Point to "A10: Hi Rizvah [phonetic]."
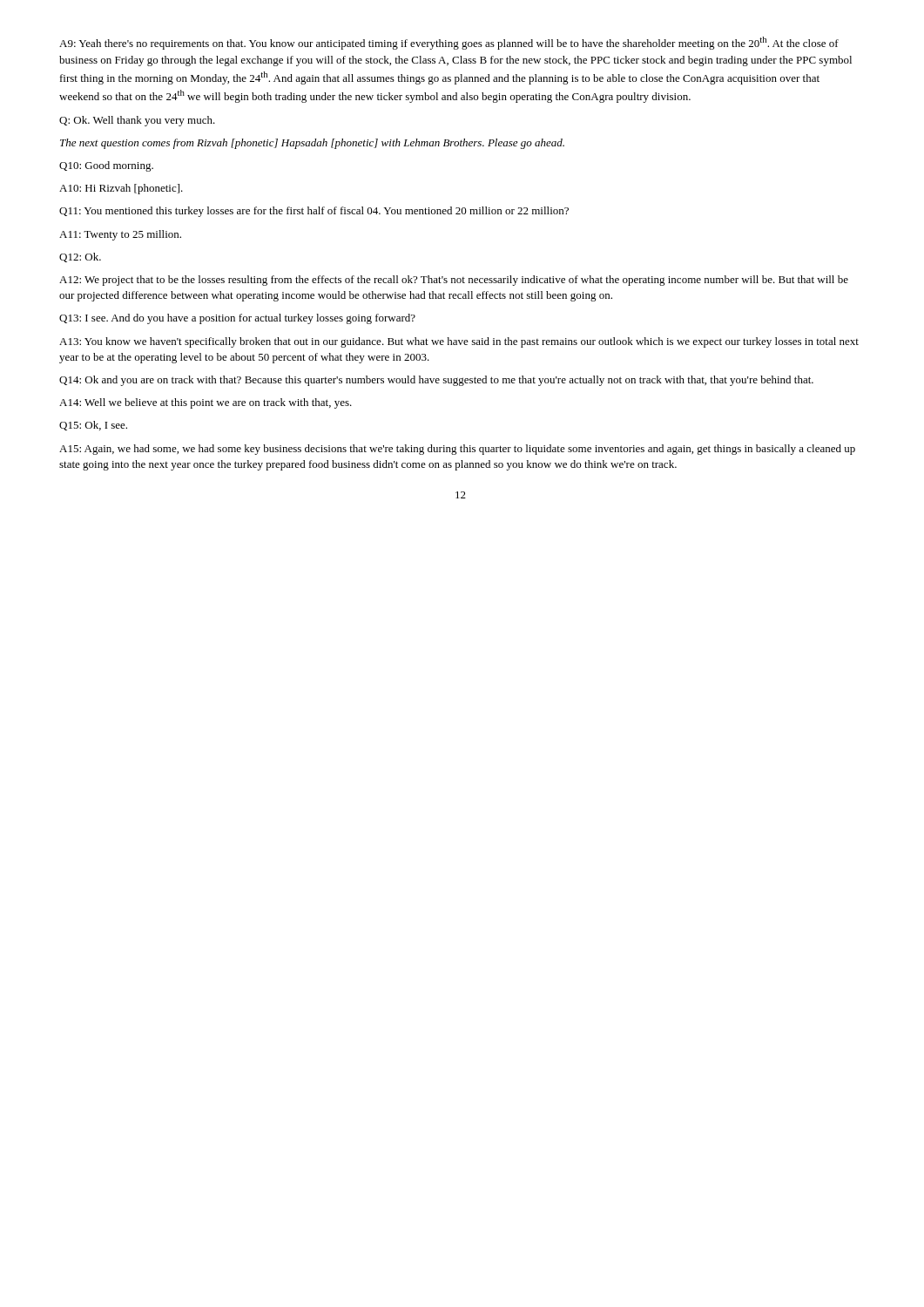Screen dimensions: 1307x924 121,188
